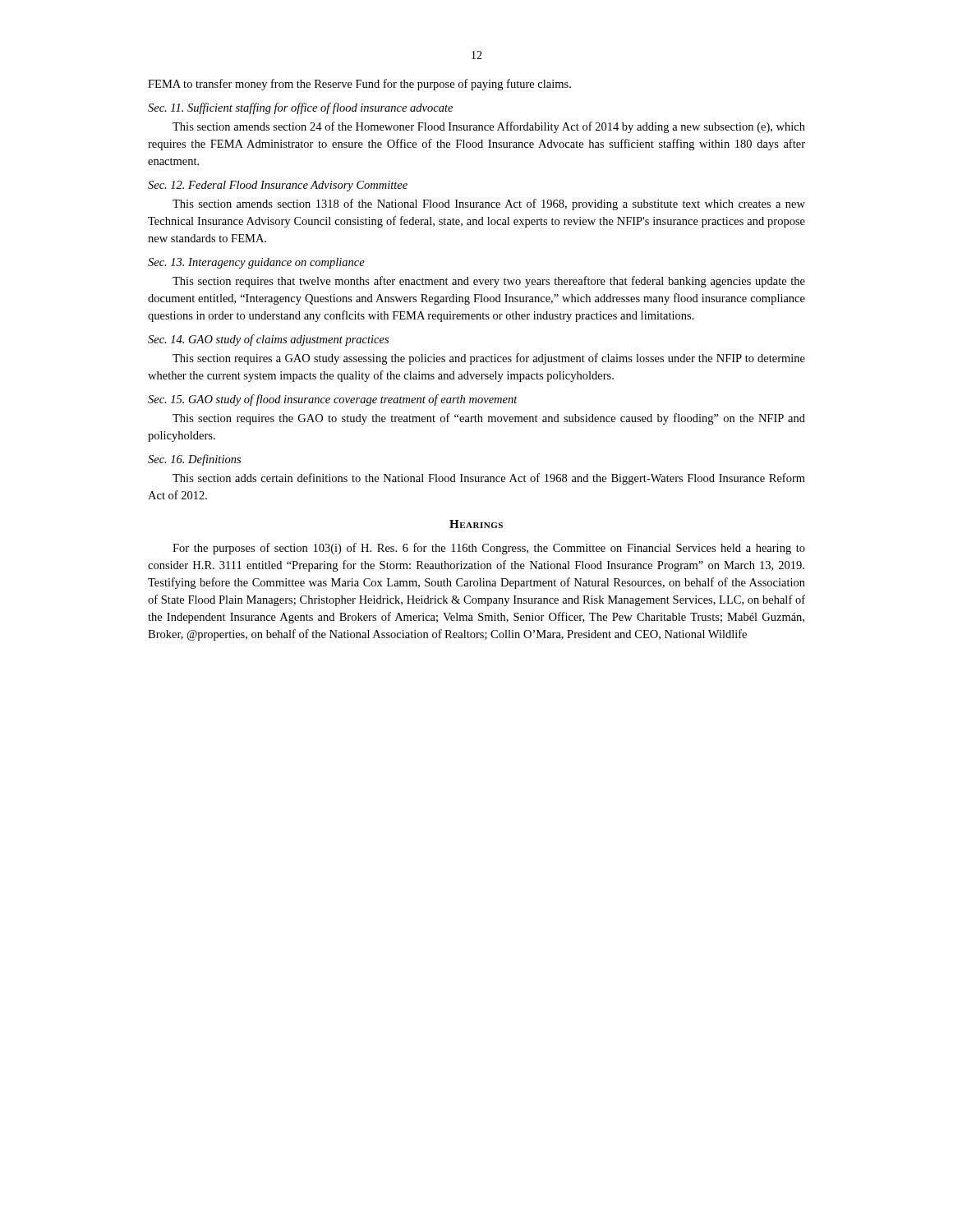Select the text block that says "FEMA to transfer money from the"
This screenshot has width=953, height=1232.
point(476,84)
